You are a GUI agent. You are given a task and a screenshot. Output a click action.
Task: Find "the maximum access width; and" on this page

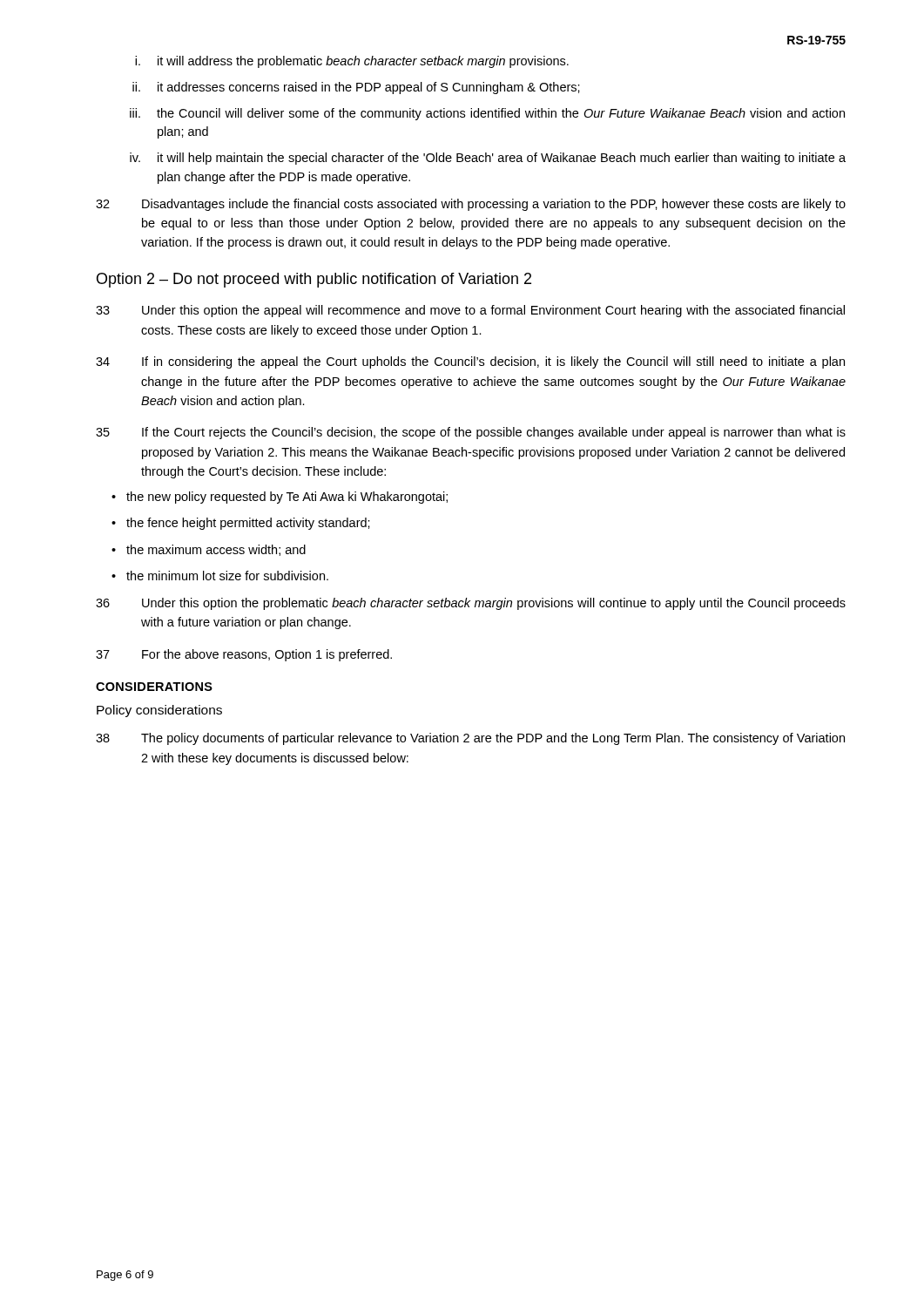point(216,550)
